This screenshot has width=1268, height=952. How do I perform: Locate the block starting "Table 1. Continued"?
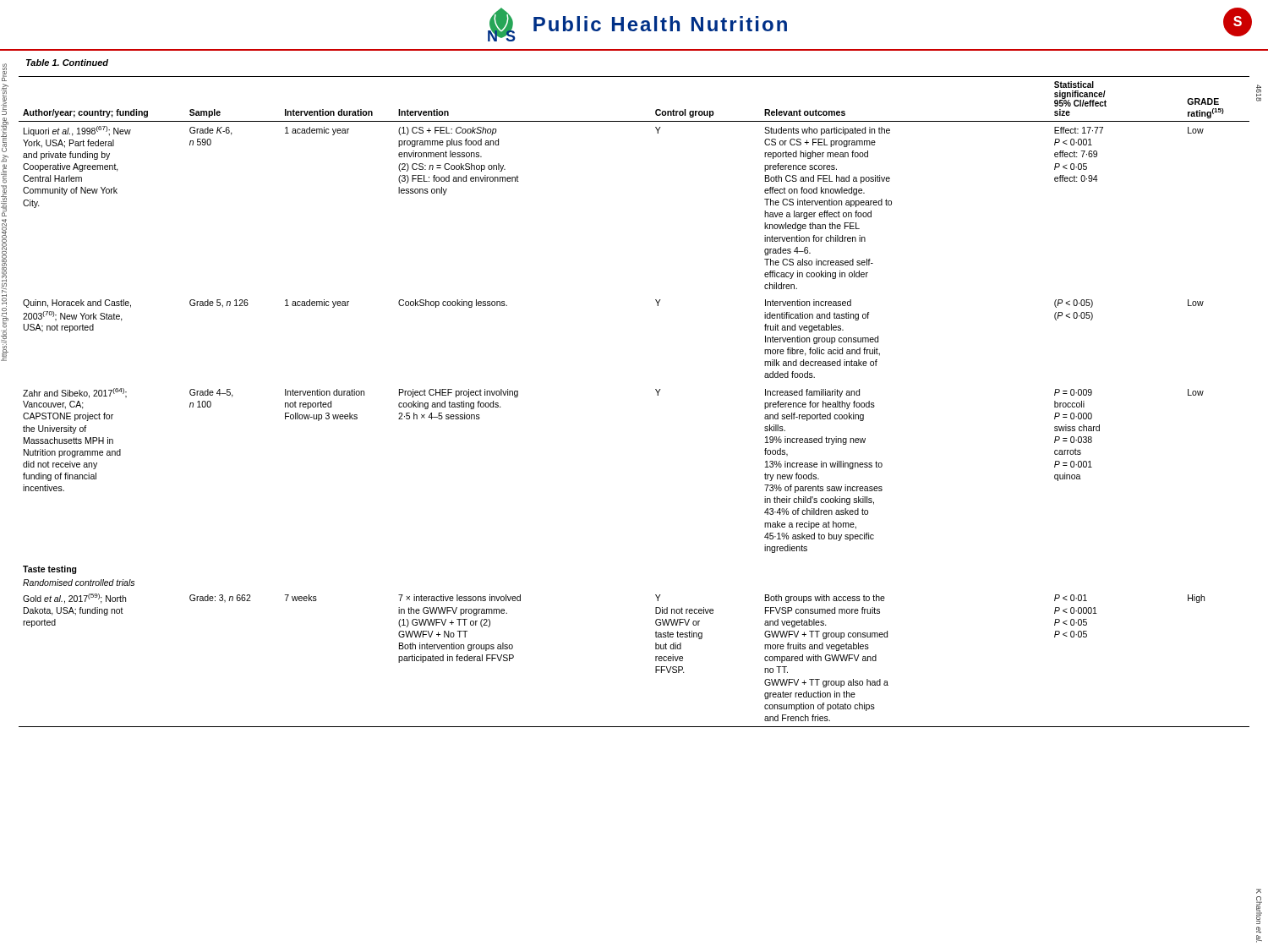click(x=67, y=63)
